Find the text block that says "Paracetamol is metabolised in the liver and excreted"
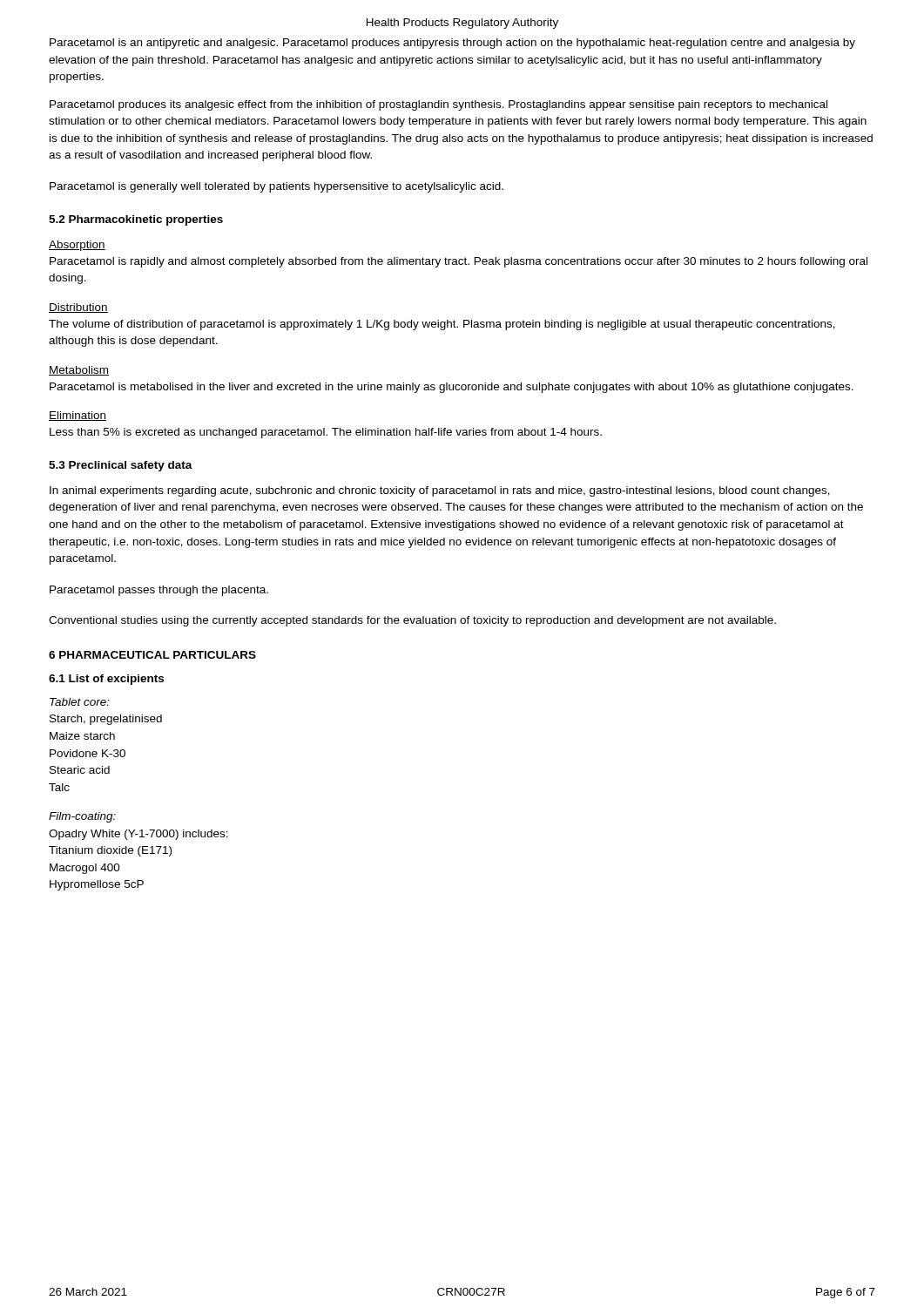The height and width of the screenshot is (1307, 924). (462, 386)
